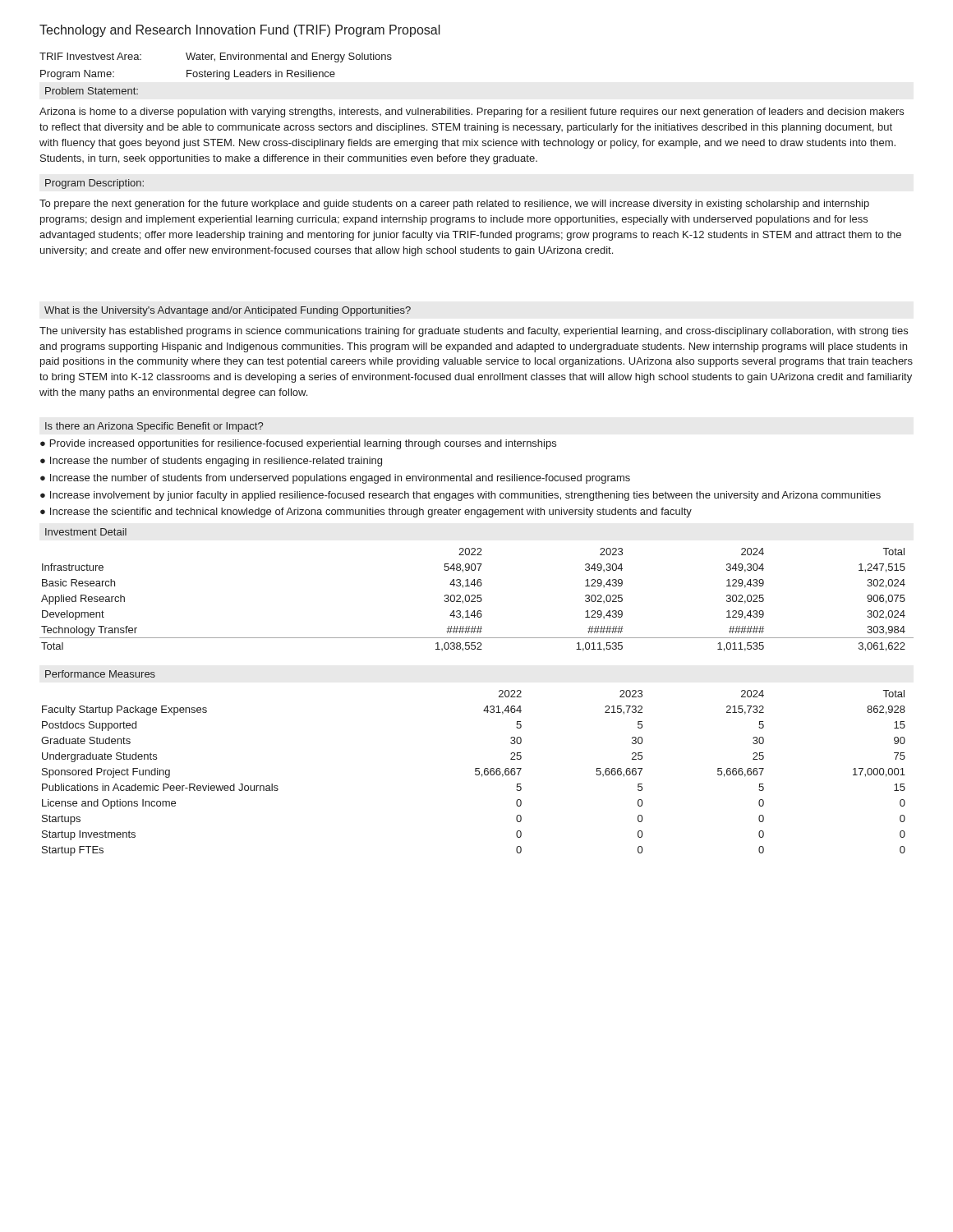The width and height of the screenshot is (953, 1232).
Task: Point to the section header beginning "Is there an Arizona Specific Benefit or"
Action: (x=154, y=426)
